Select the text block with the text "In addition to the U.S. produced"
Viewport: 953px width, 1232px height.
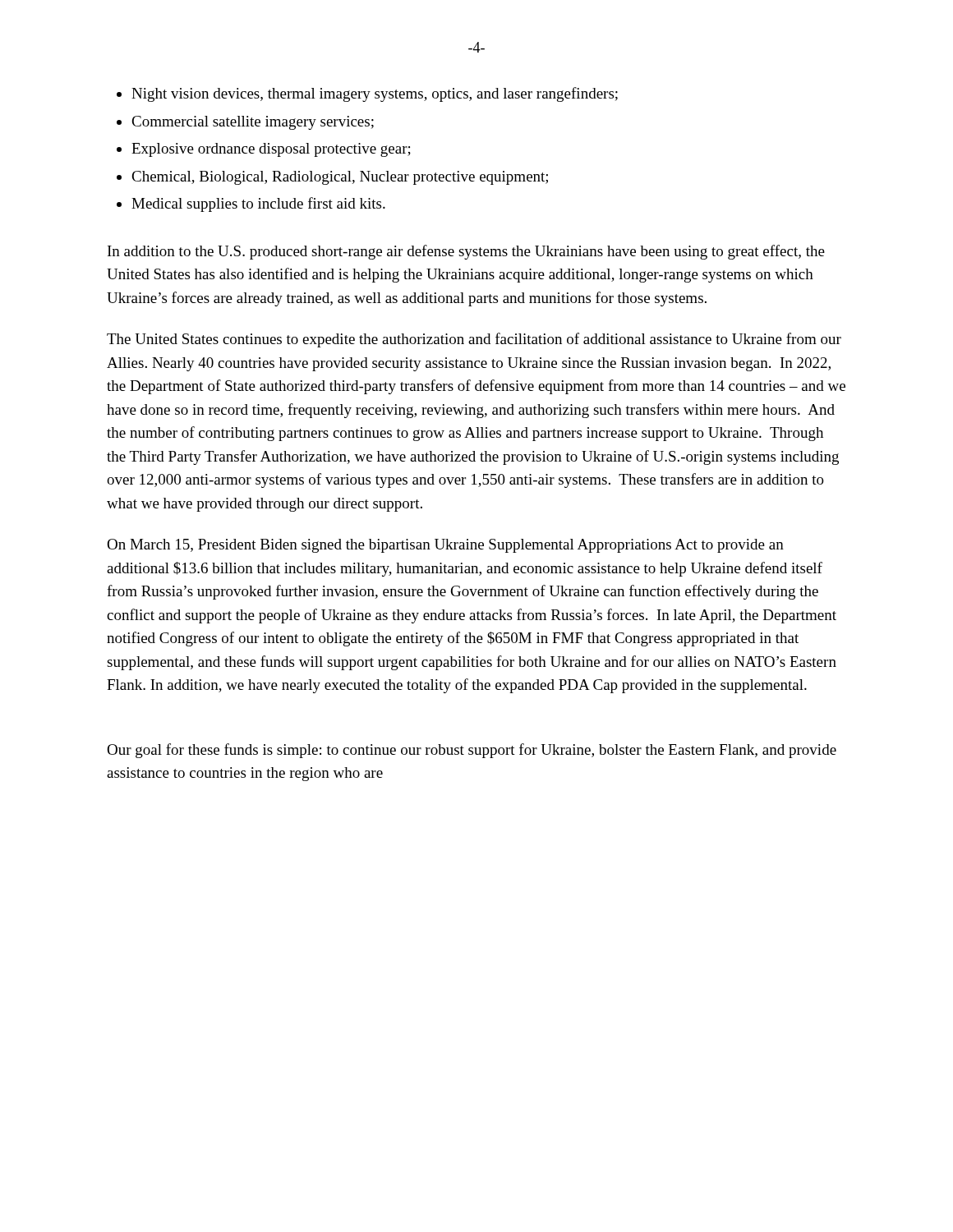(x=466, y=274)
